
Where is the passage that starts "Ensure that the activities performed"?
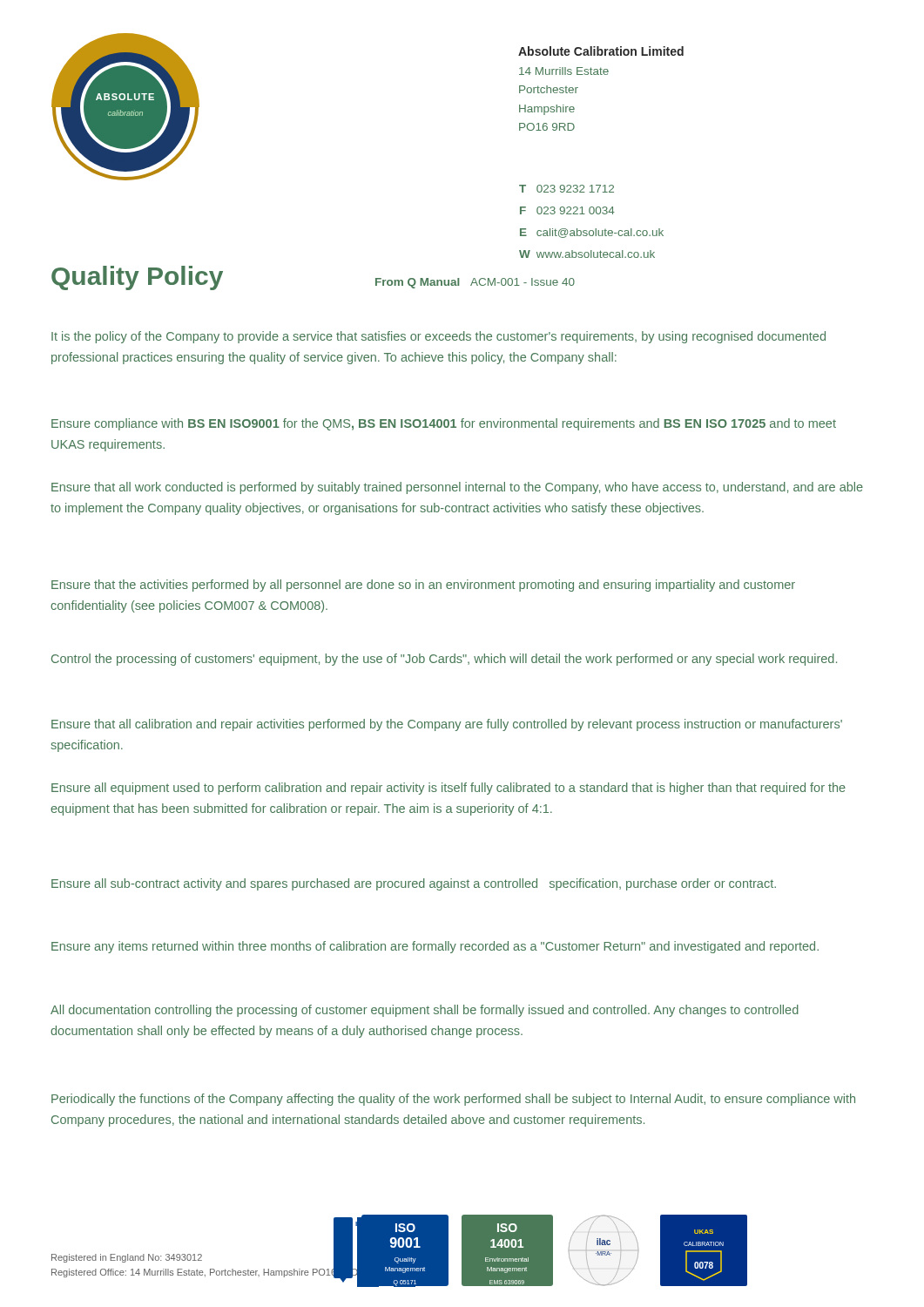tap(462, 596)
